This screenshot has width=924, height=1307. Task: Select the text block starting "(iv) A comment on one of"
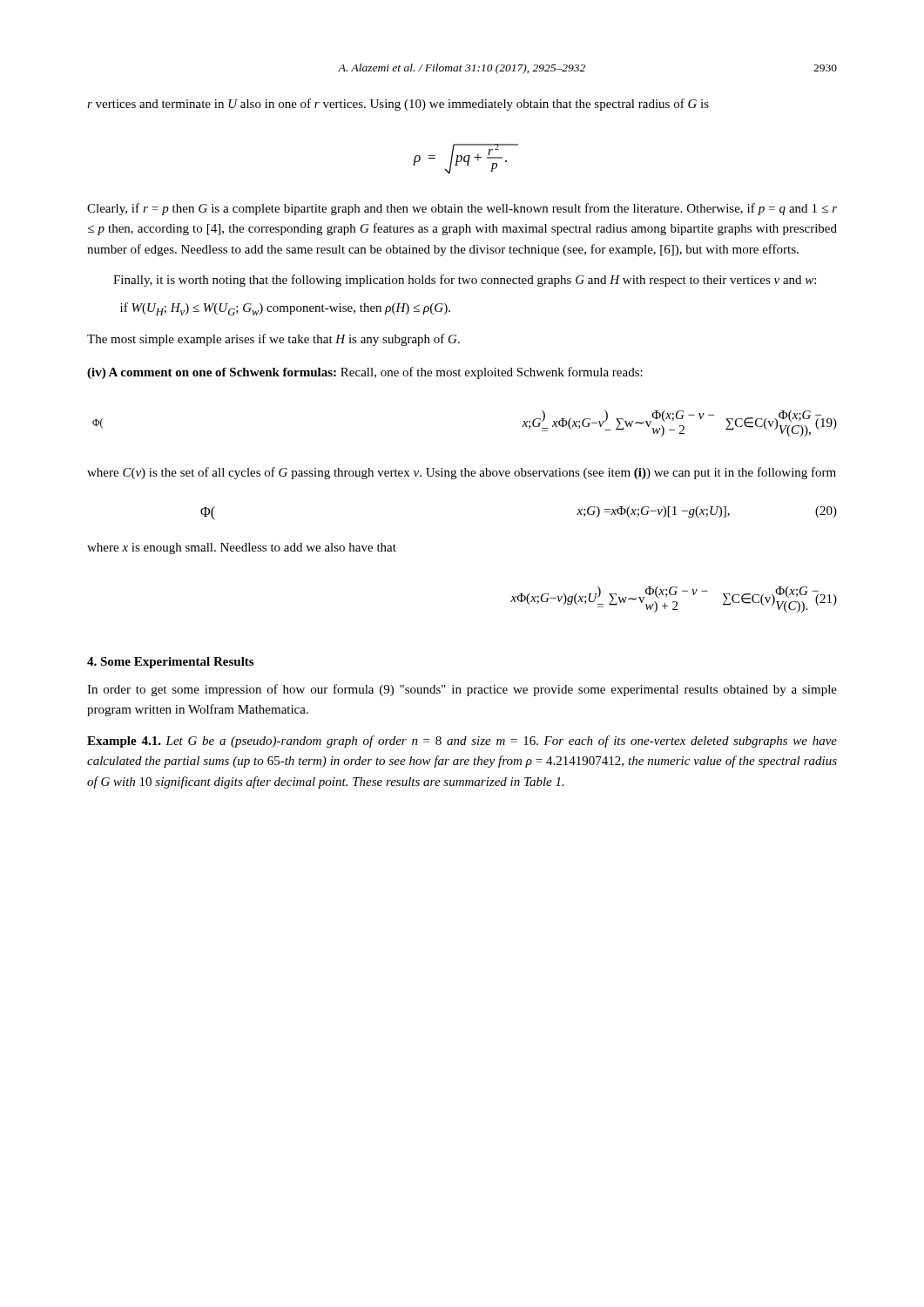[x=462, y=373]
